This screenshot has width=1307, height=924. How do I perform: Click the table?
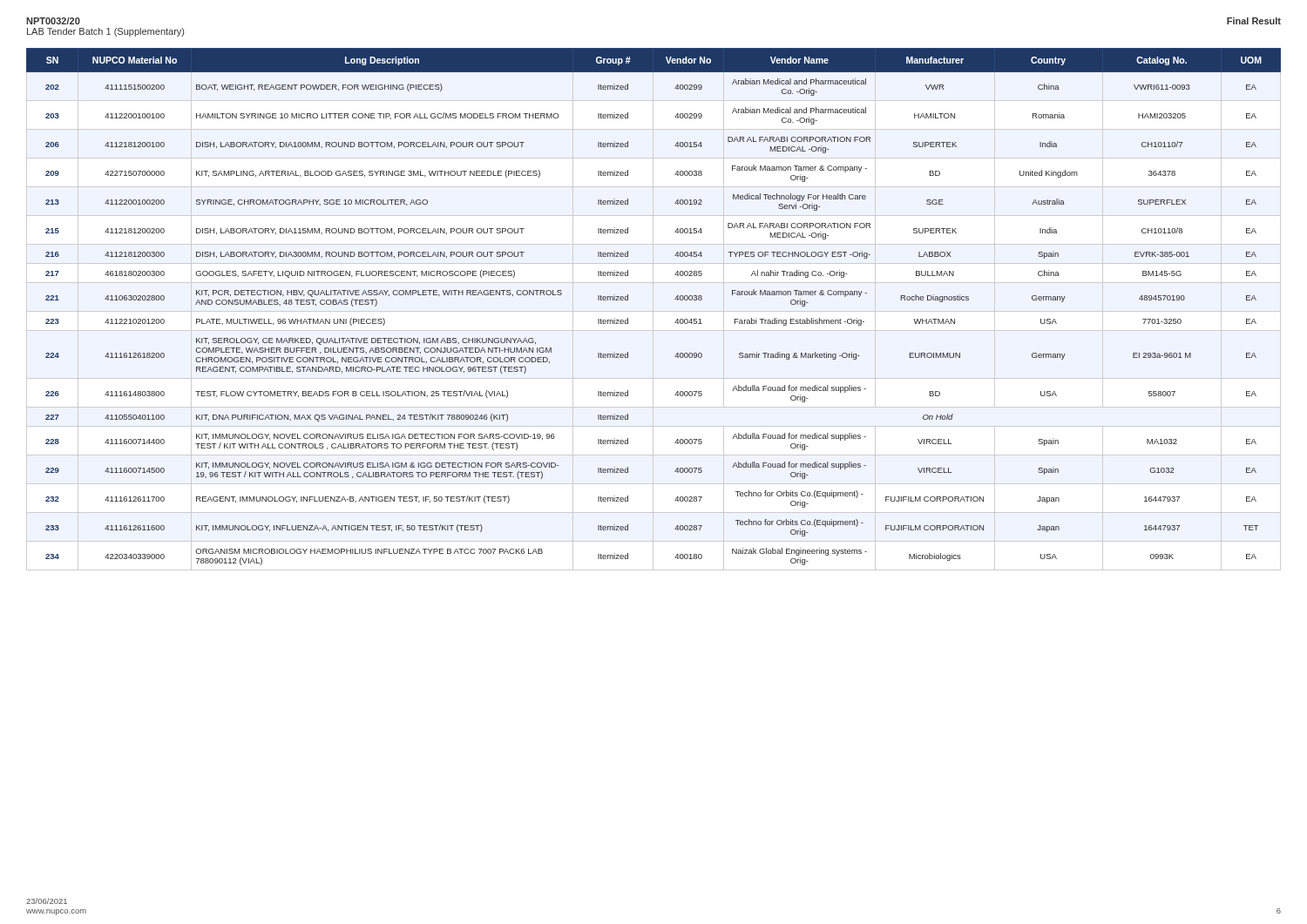[654, 309]
